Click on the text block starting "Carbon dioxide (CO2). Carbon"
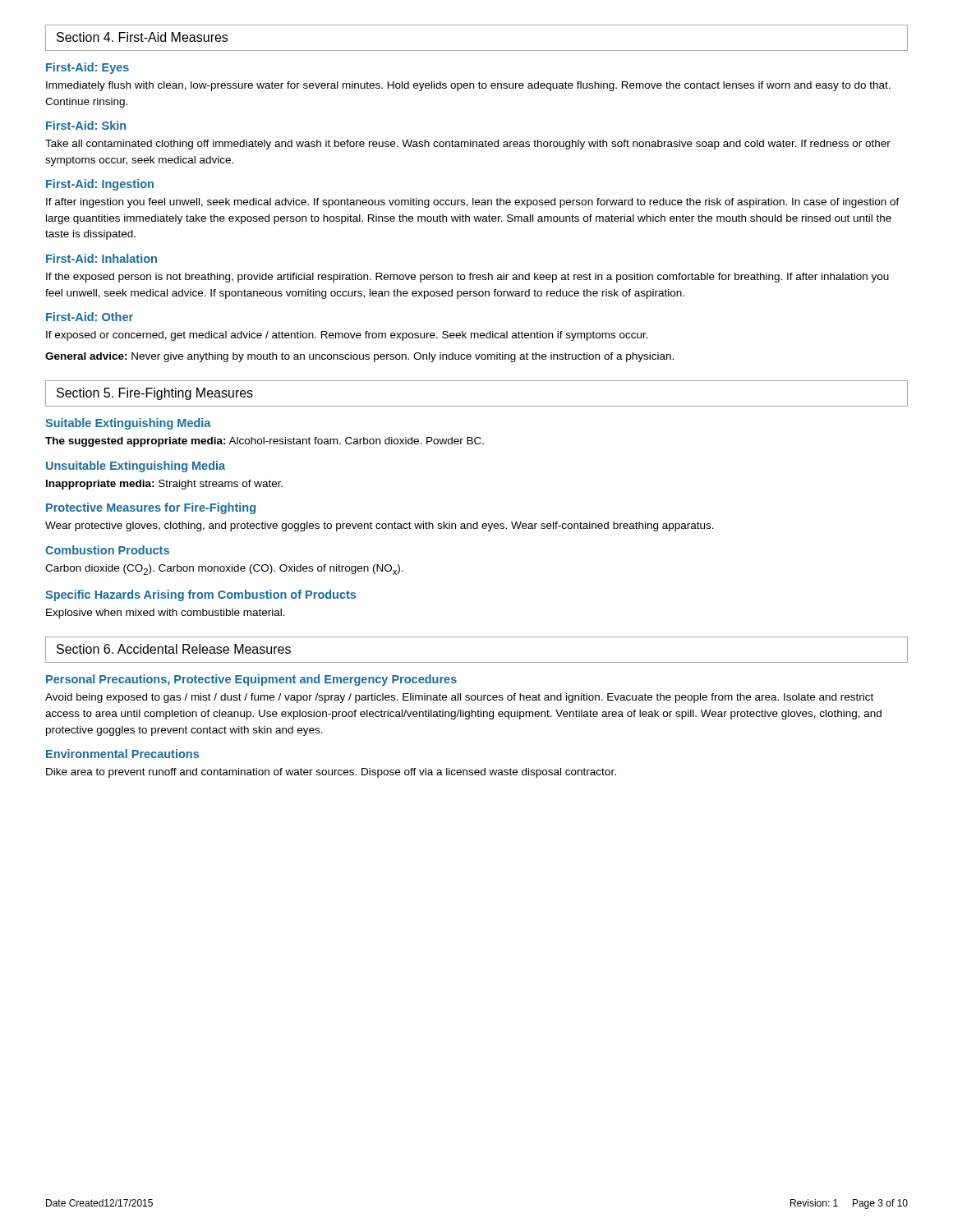Image resolution: width=953 pixels, height=1232 pixels. coord(225,569)
